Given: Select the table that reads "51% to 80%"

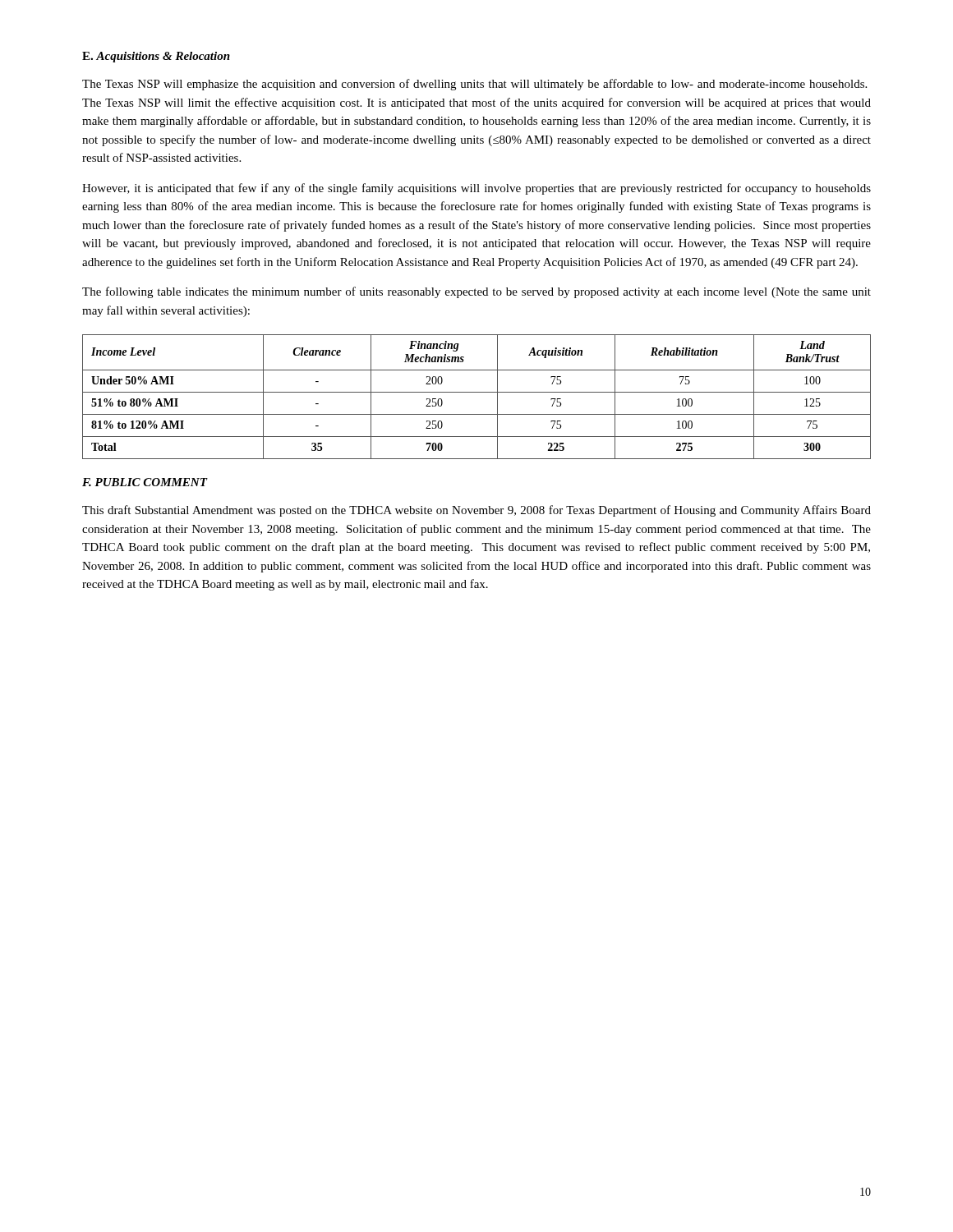Looking at the screenshot, I should coord(476,397).
